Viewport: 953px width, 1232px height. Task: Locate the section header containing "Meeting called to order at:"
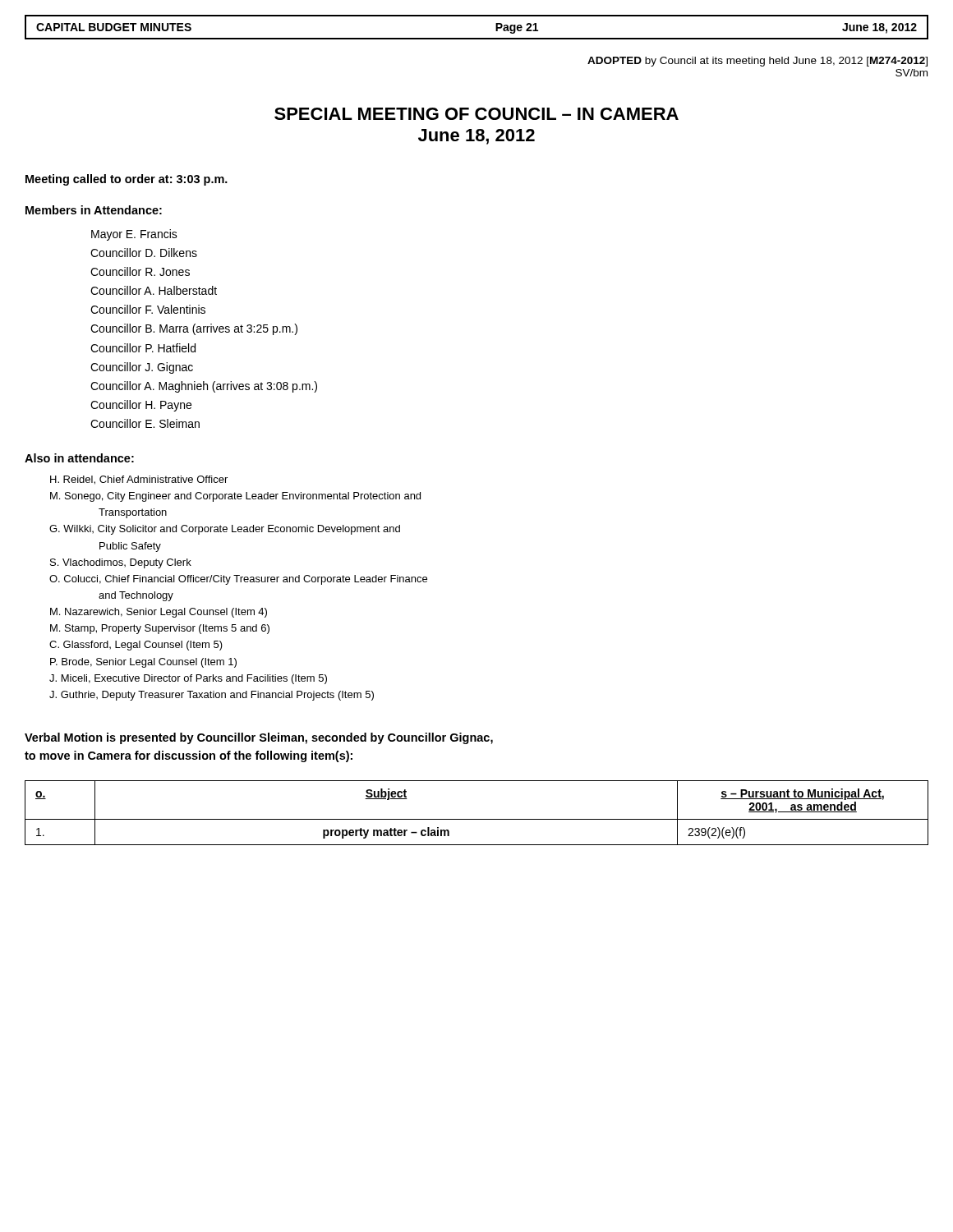point(126,179)
